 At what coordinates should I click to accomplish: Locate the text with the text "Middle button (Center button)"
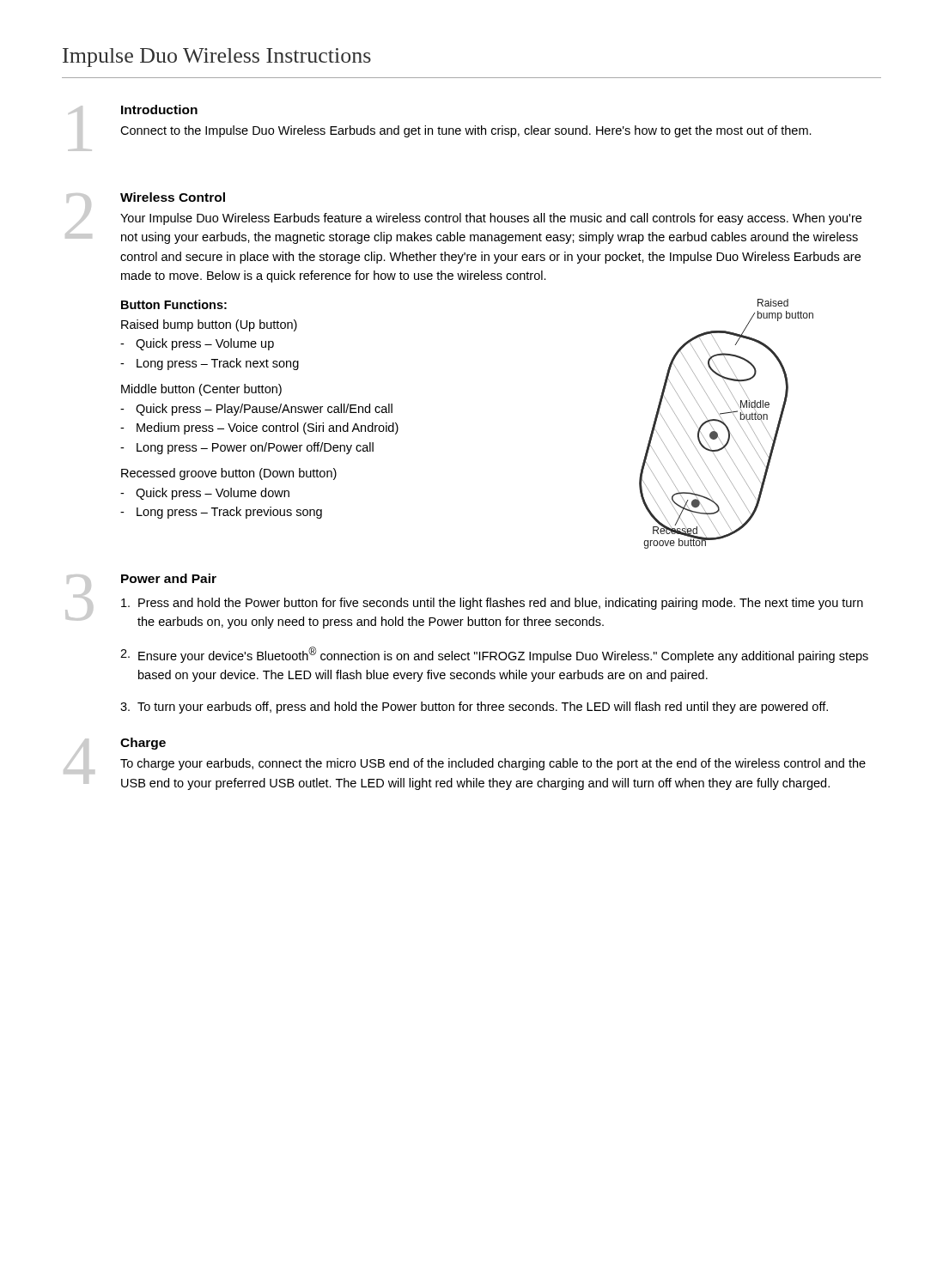(x=201, y=389)
